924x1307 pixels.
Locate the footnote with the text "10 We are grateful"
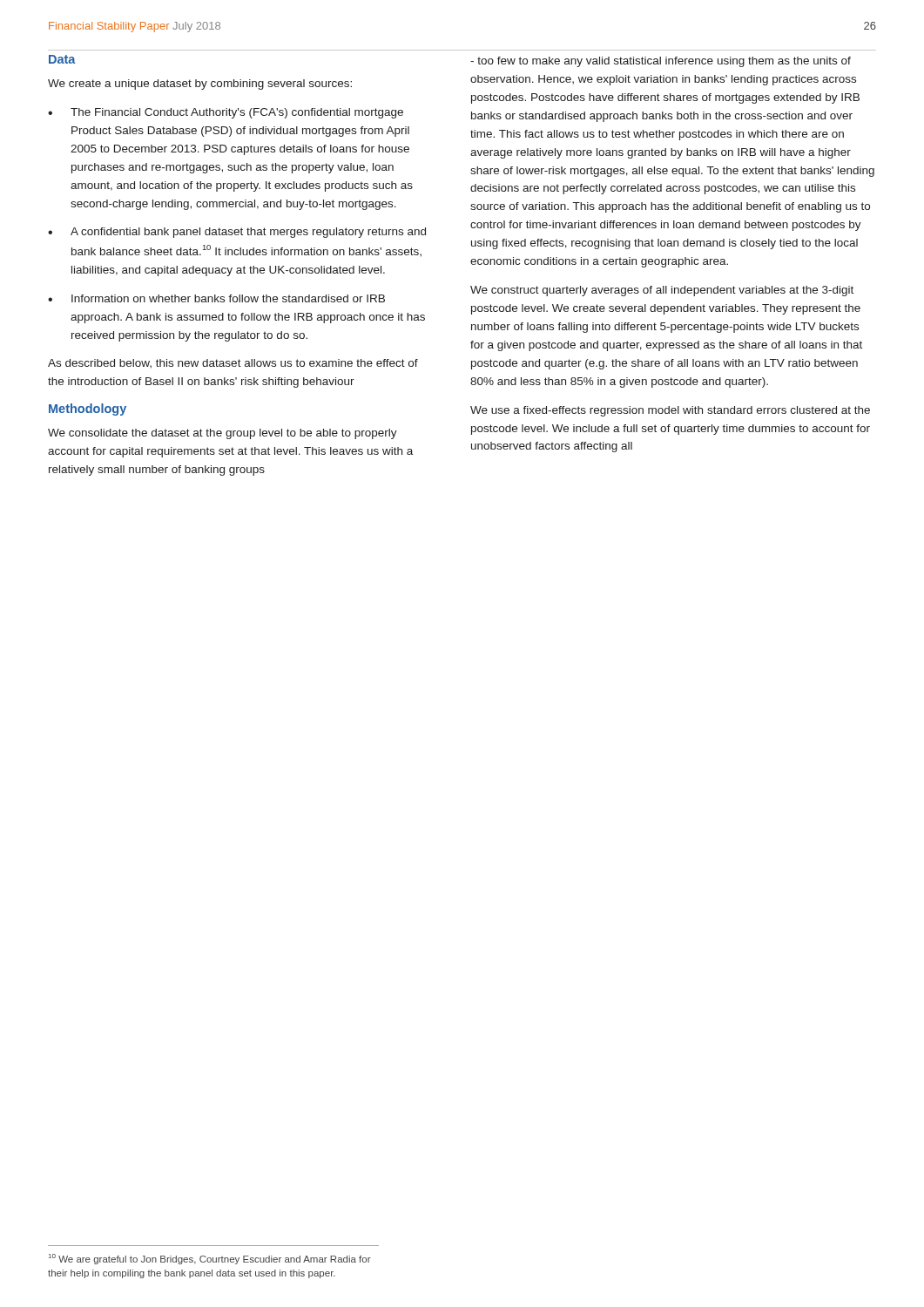pos(209,1265)
